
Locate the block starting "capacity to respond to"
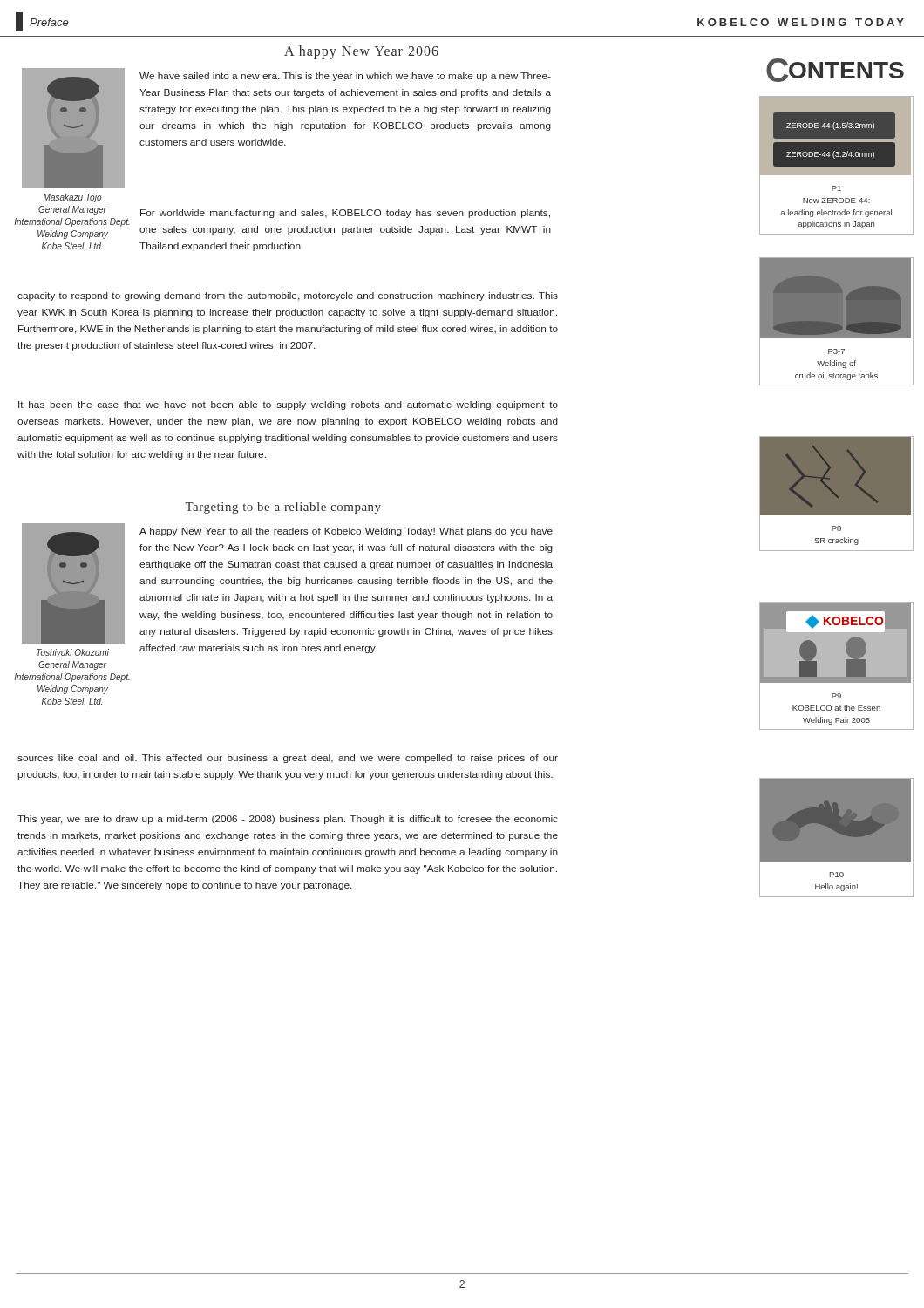288,321
